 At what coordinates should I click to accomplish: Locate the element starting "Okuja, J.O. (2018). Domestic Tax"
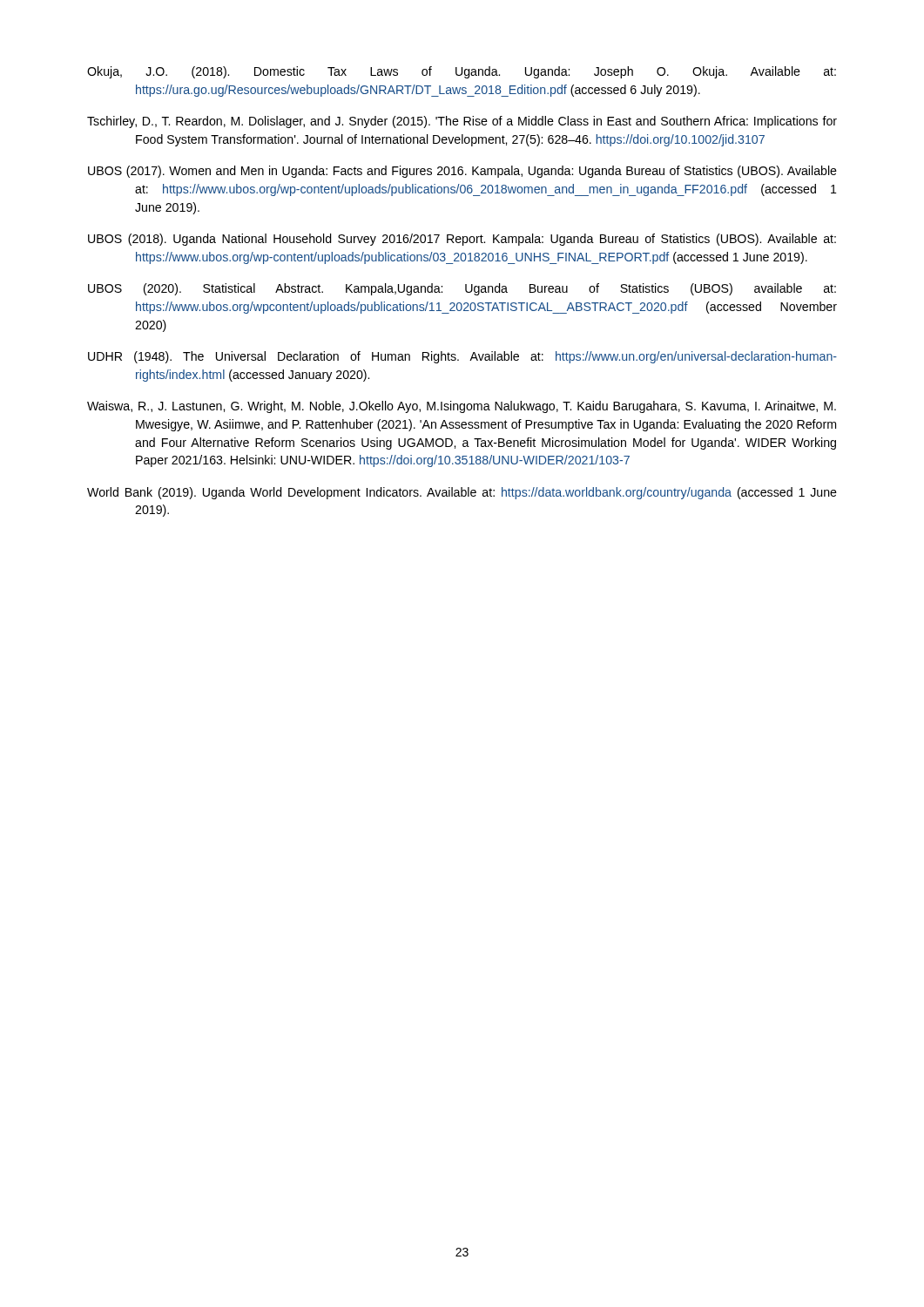462,80
